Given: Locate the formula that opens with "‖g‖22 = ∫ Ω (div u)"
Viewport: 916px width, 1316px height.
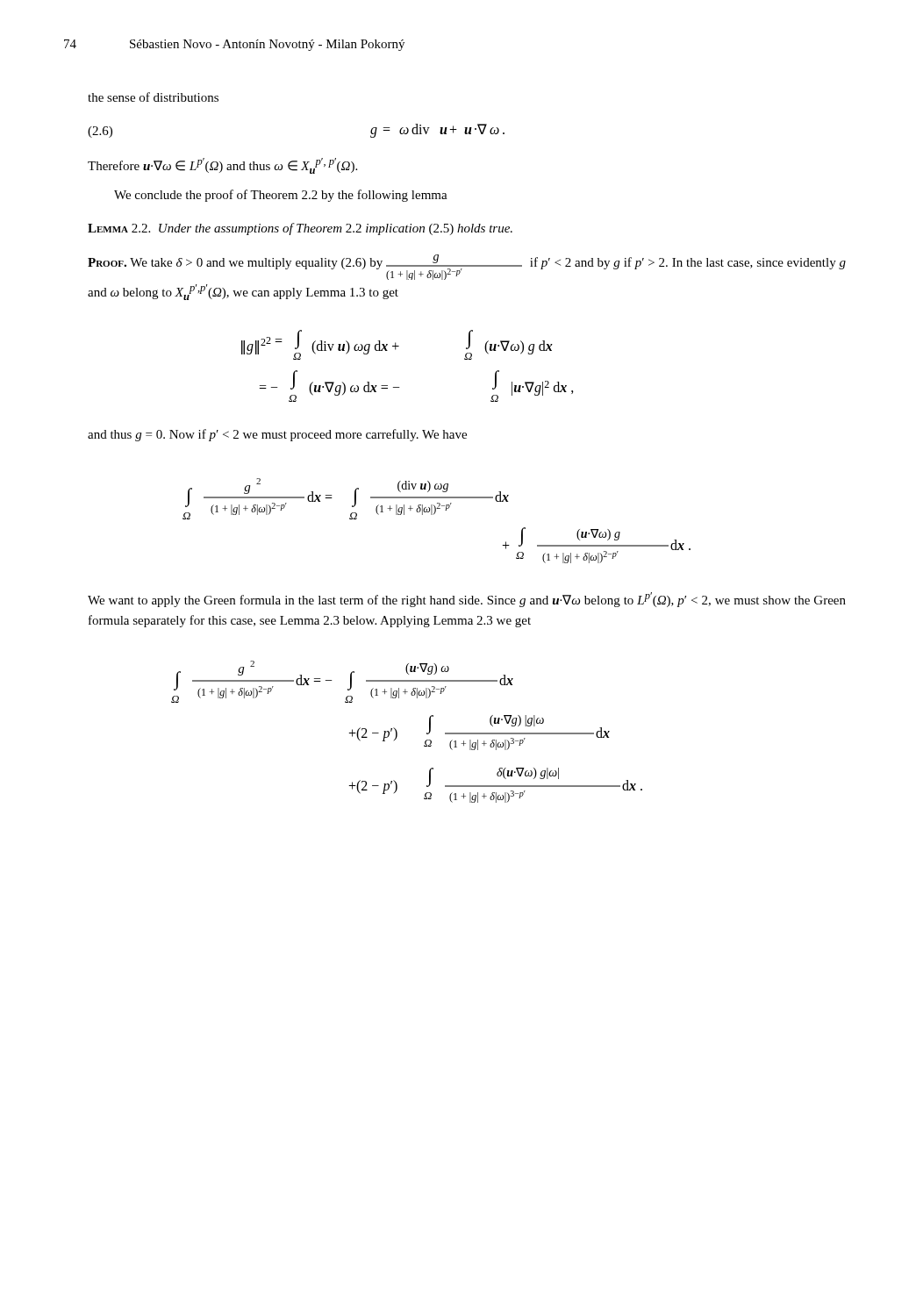Looking at the screenshot, I should 467,366.
